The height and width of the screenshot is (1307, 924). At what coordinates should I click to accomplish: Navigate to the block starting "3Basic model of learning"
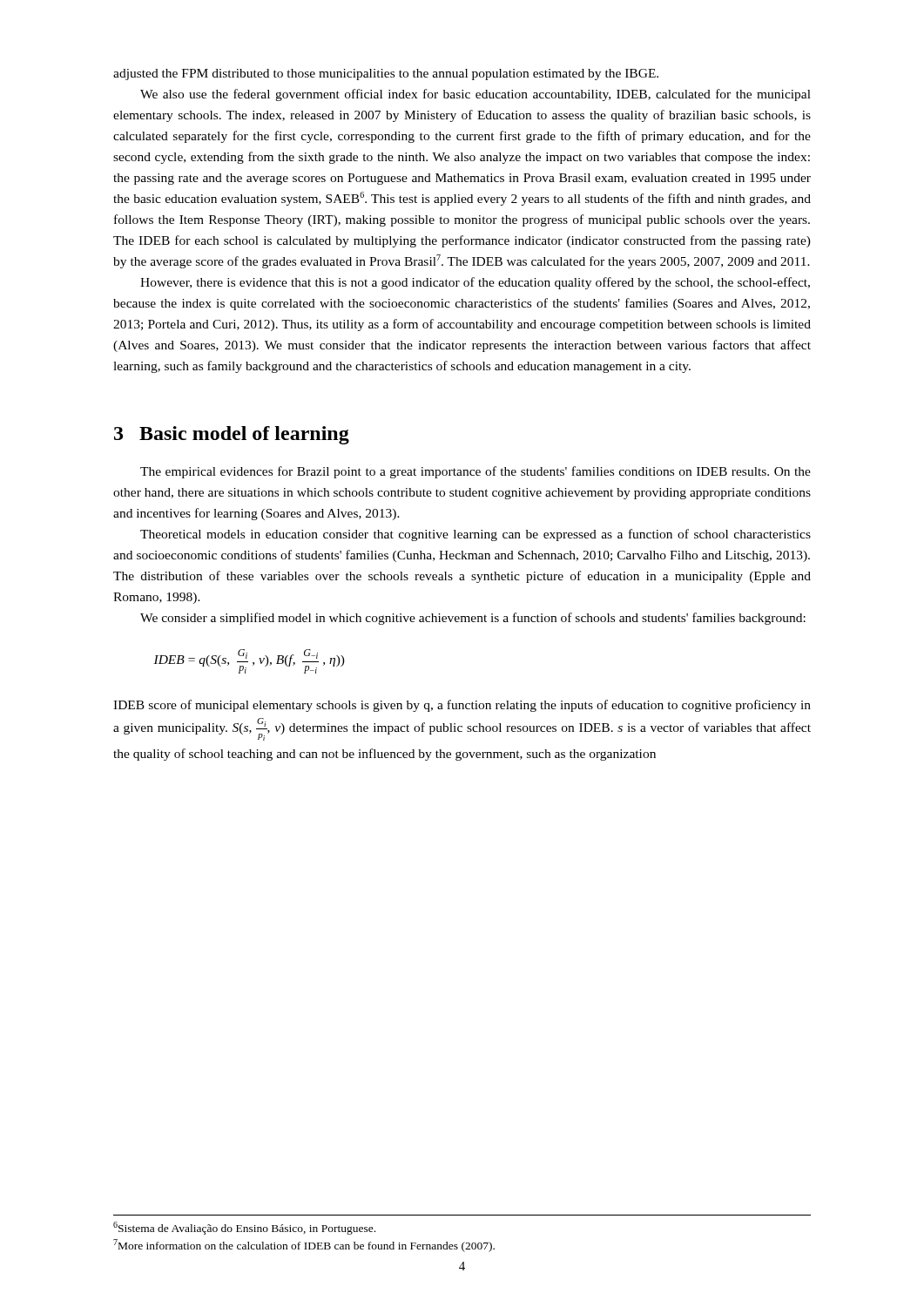(231, 433)
